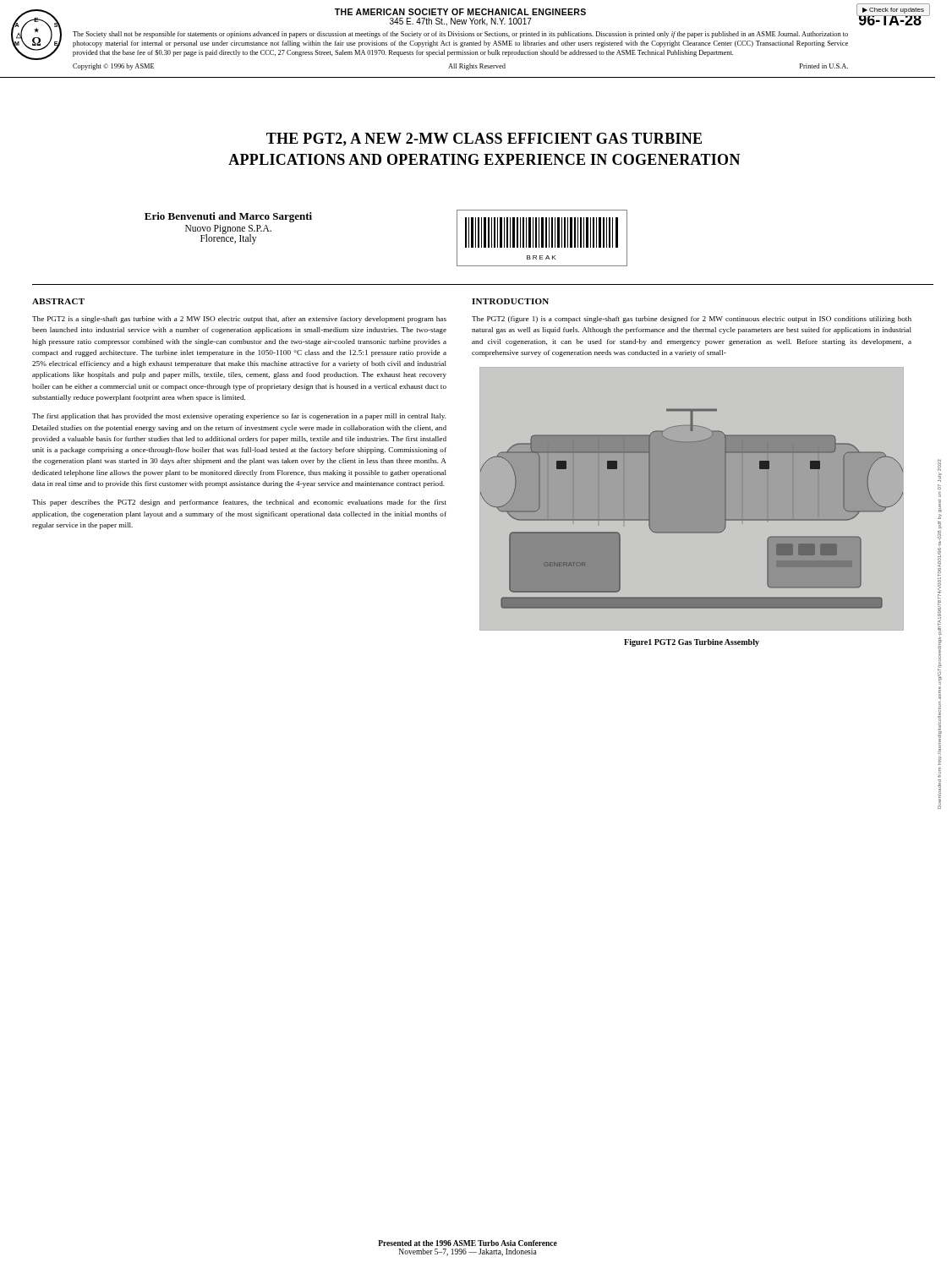Locate the text block containing "Downloaded from http://asmedigitalcollection.asme.org/GT/proceedings-pdf/TA1996/78774/V001T06A001/96-ta-028.pdf by guest on 07 July"
This screenshot has width=952, height=1268.
pyautogui.click(x=939, y=634)
